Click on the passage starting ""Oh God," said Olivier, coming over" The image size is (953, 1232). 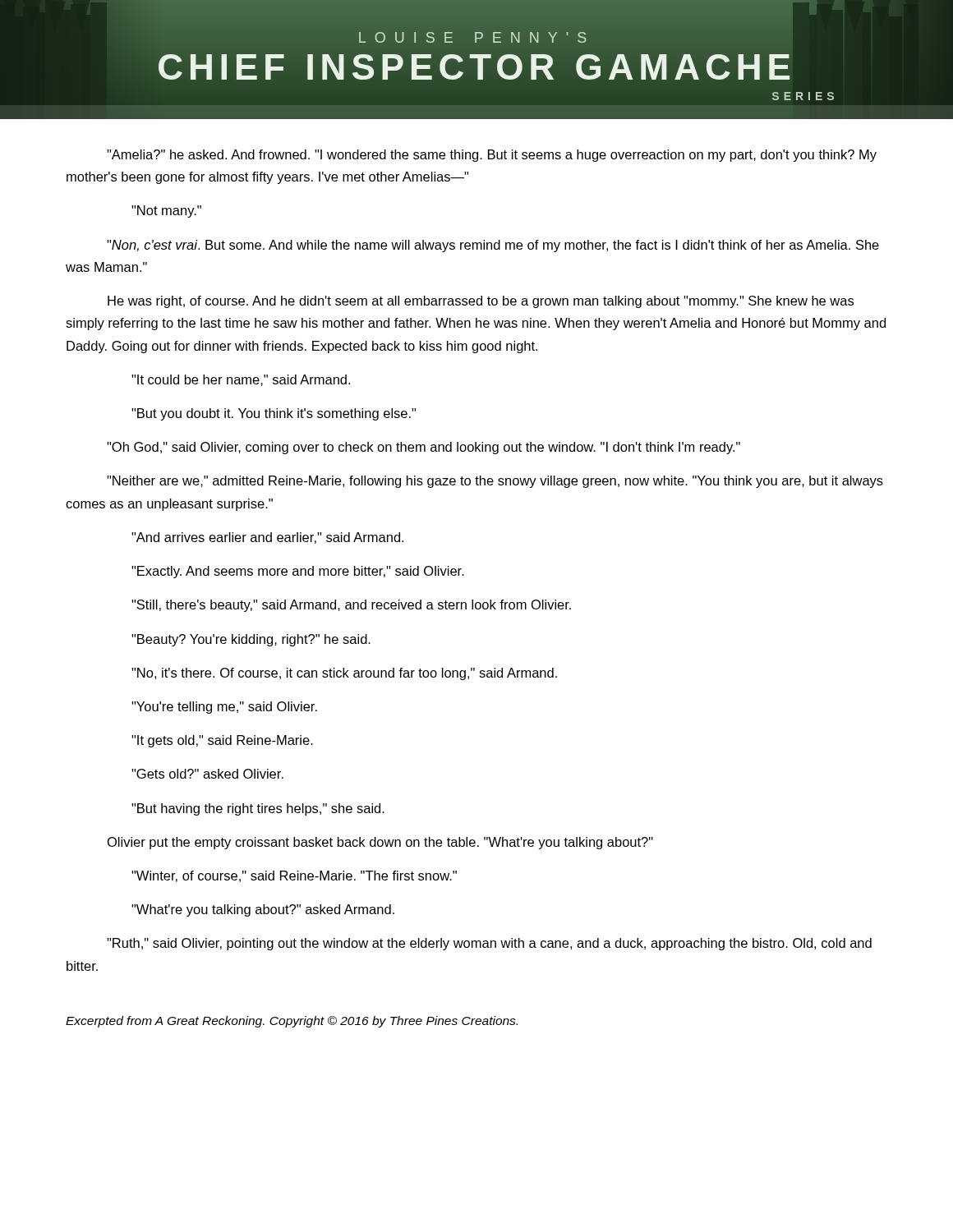pyautogui.click(x=424, y=447)
